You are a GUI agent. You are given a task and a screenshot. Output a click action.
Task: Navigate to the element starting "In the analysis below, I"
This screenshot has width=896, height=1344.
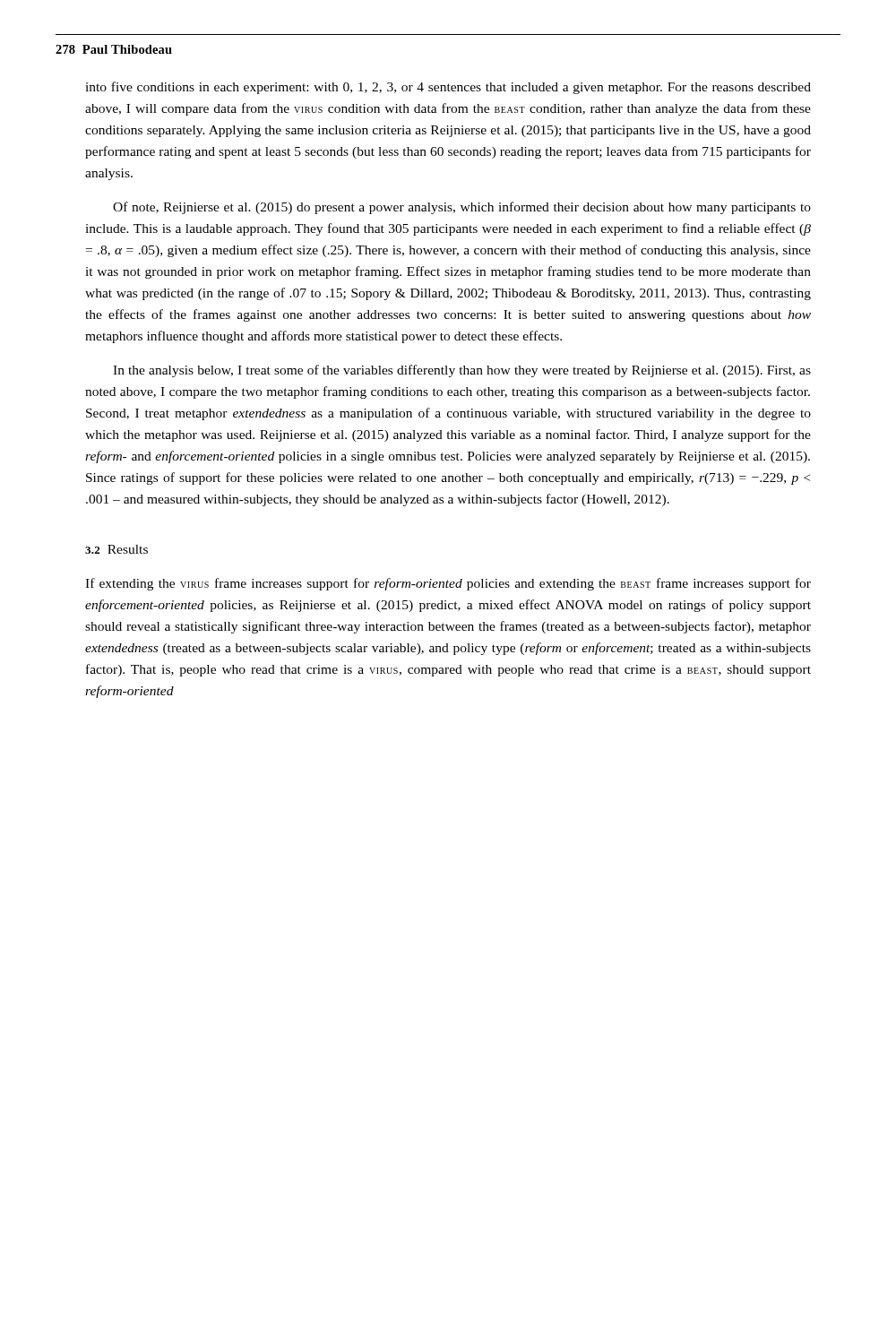click(x=448, y=435)
